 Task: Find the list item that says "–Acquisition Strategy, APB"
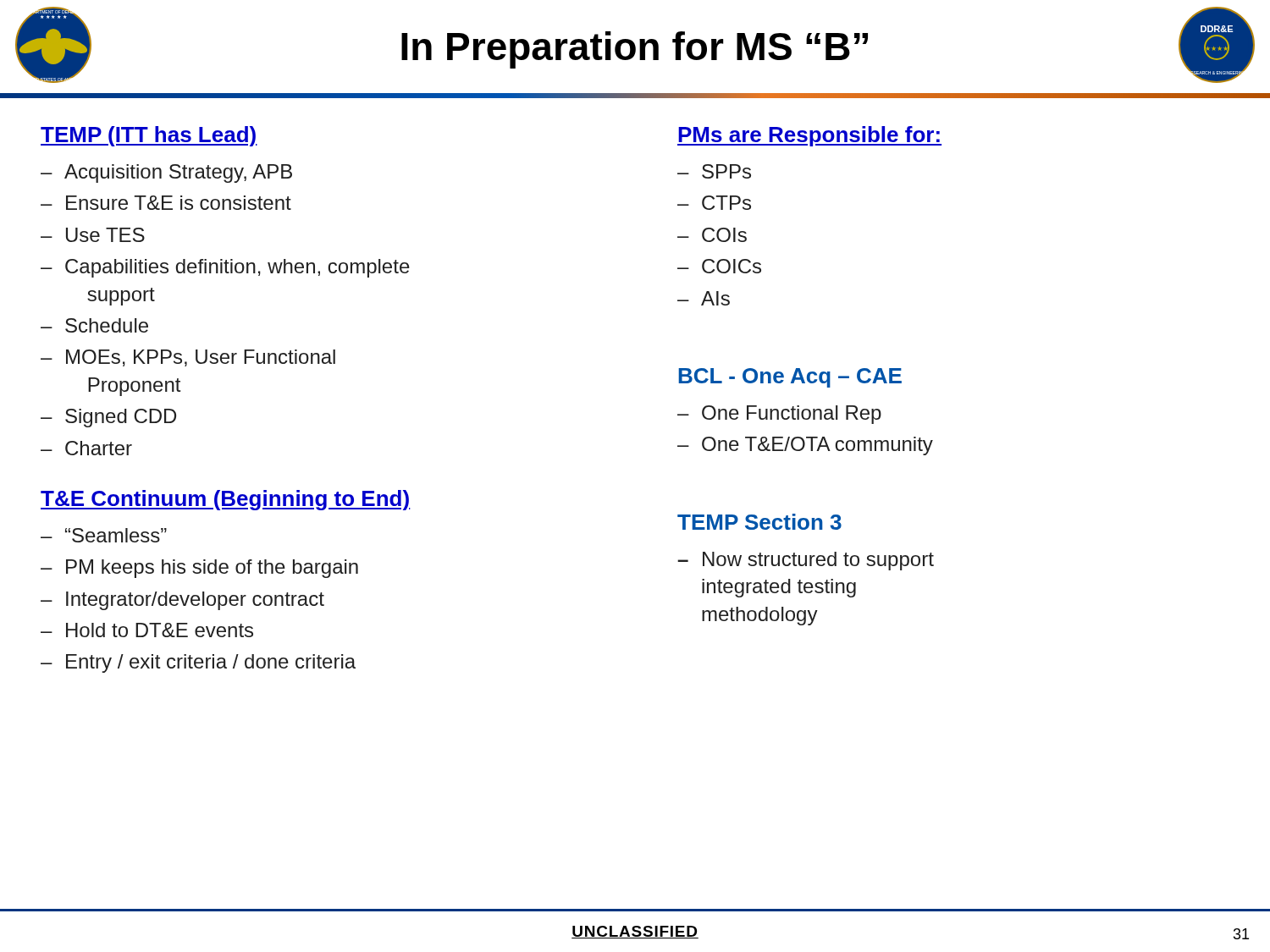click(167, 172)
